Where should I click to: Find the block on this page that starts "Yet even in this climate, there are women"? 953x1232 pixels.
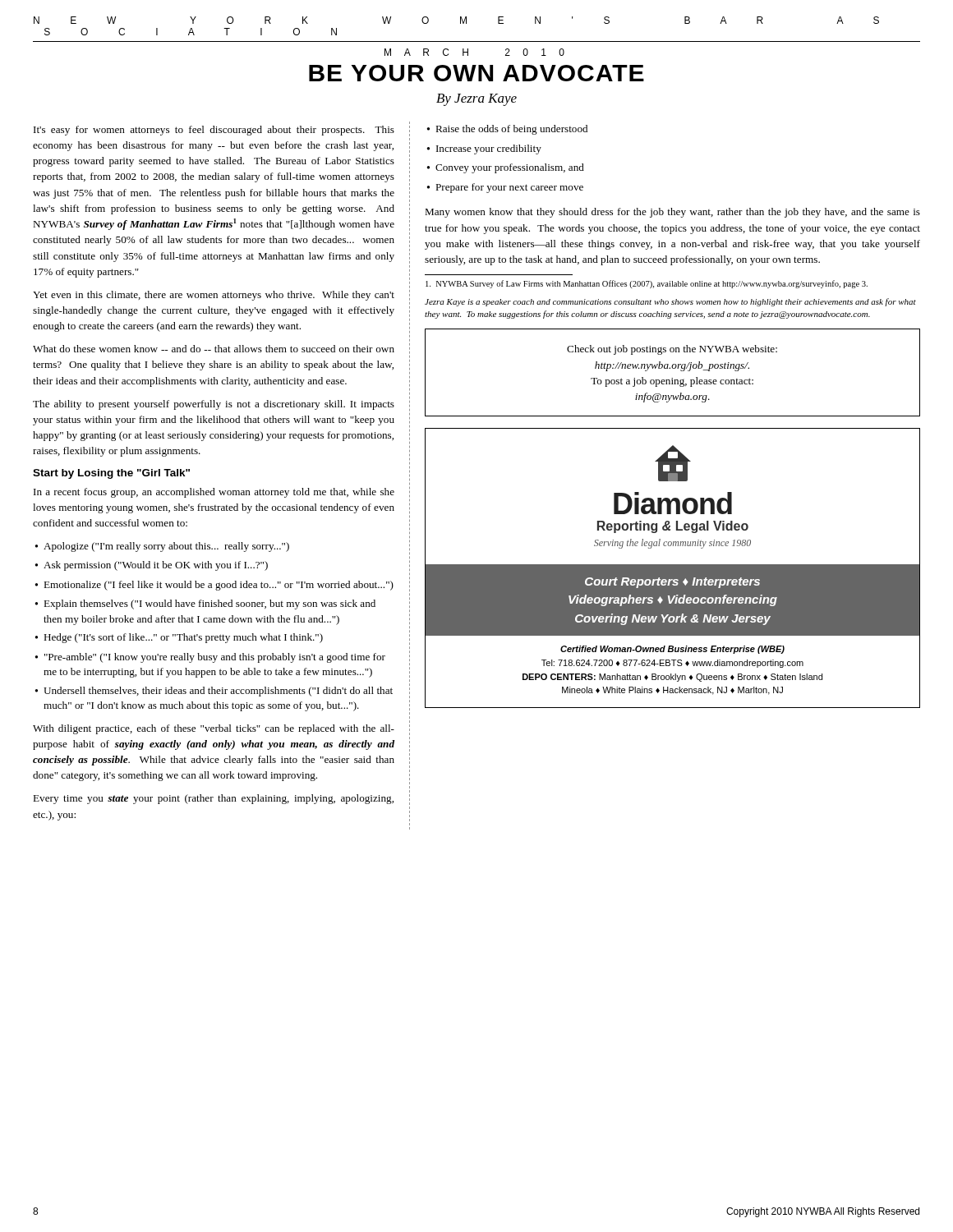click(214, 310)
